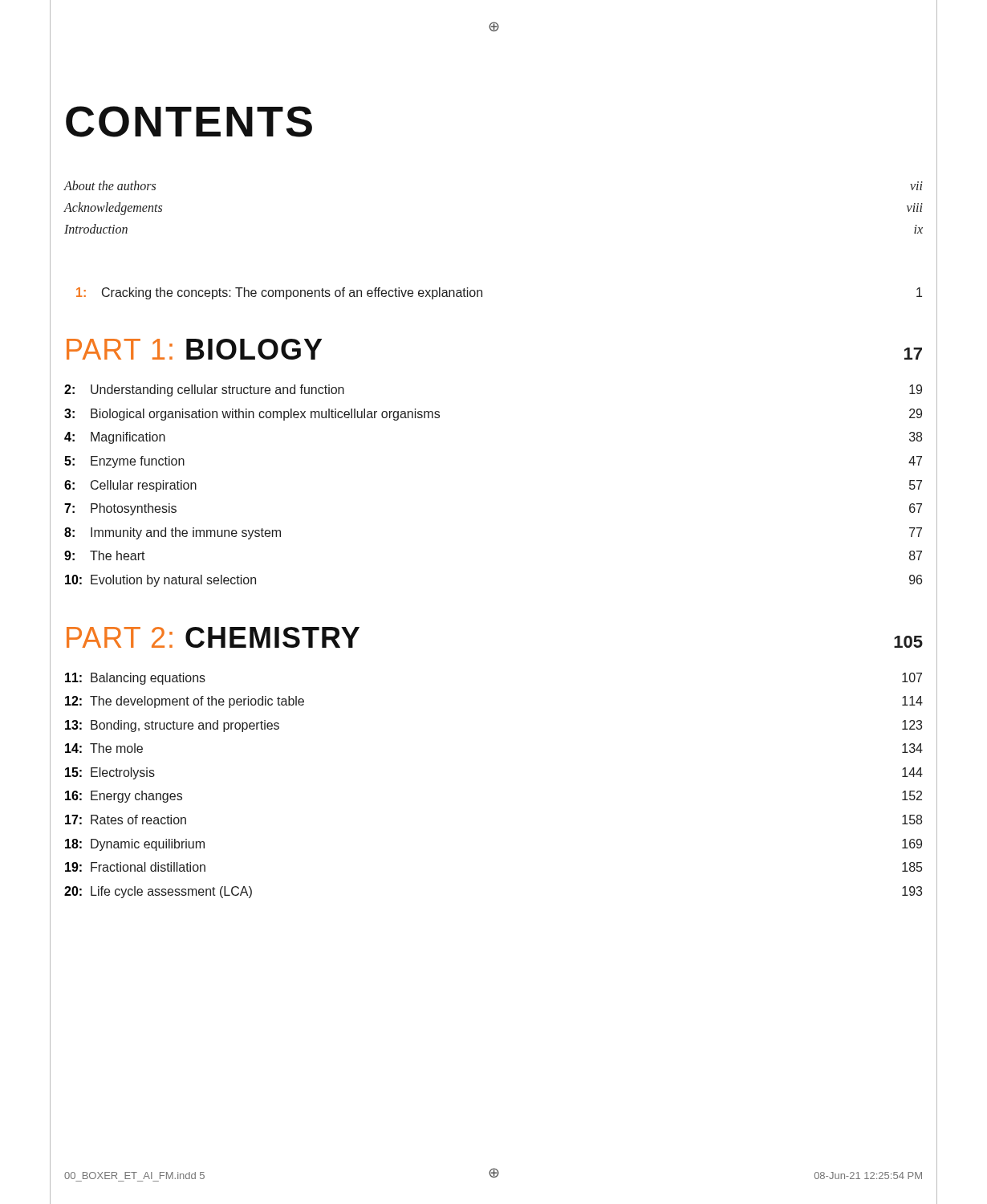Locate the block of text that opens with "8: Immunity and the"
Screen dimensions: 1204x987
(184, 533)
